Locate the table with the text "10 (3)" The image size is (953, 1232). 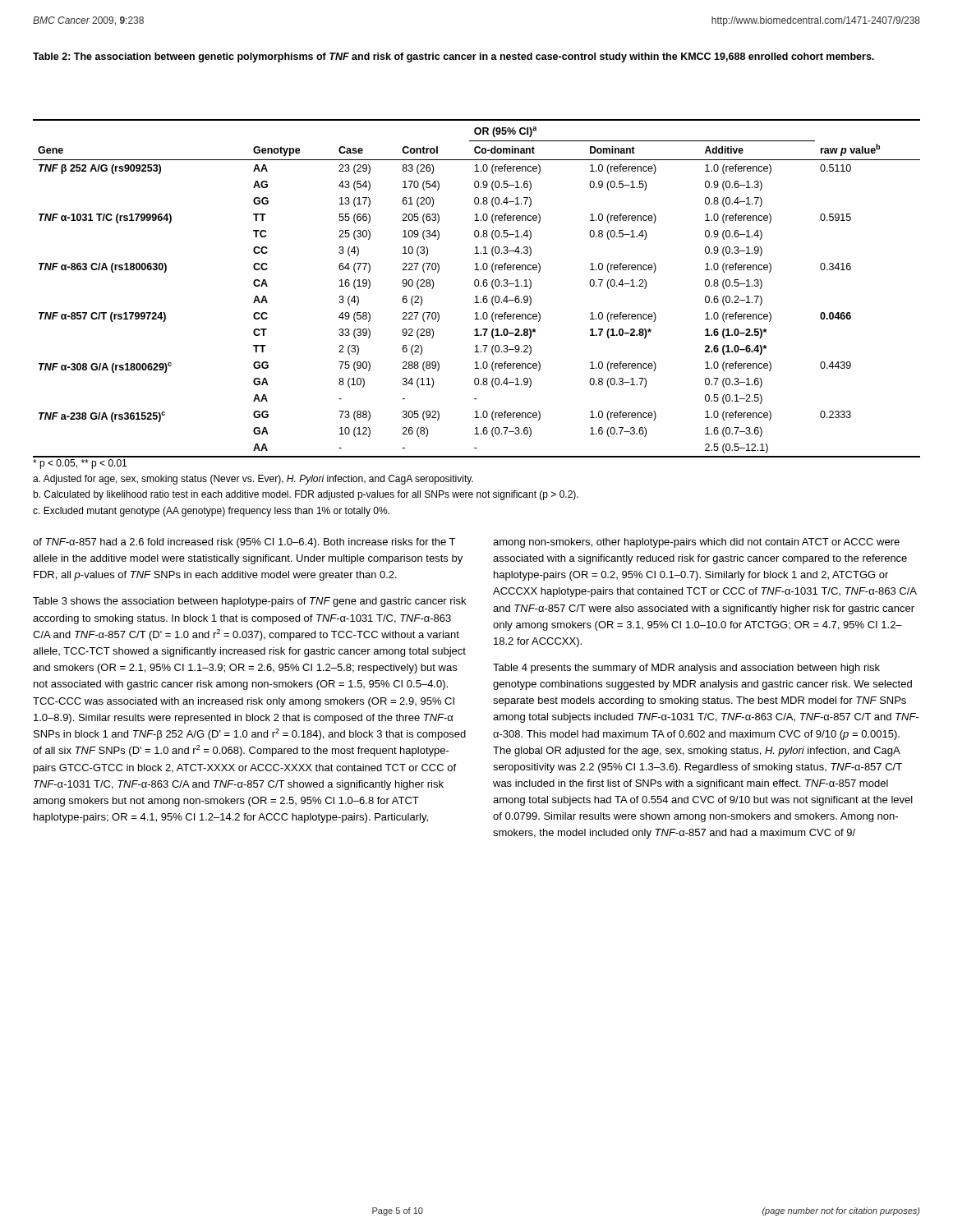tap(476, 288)
